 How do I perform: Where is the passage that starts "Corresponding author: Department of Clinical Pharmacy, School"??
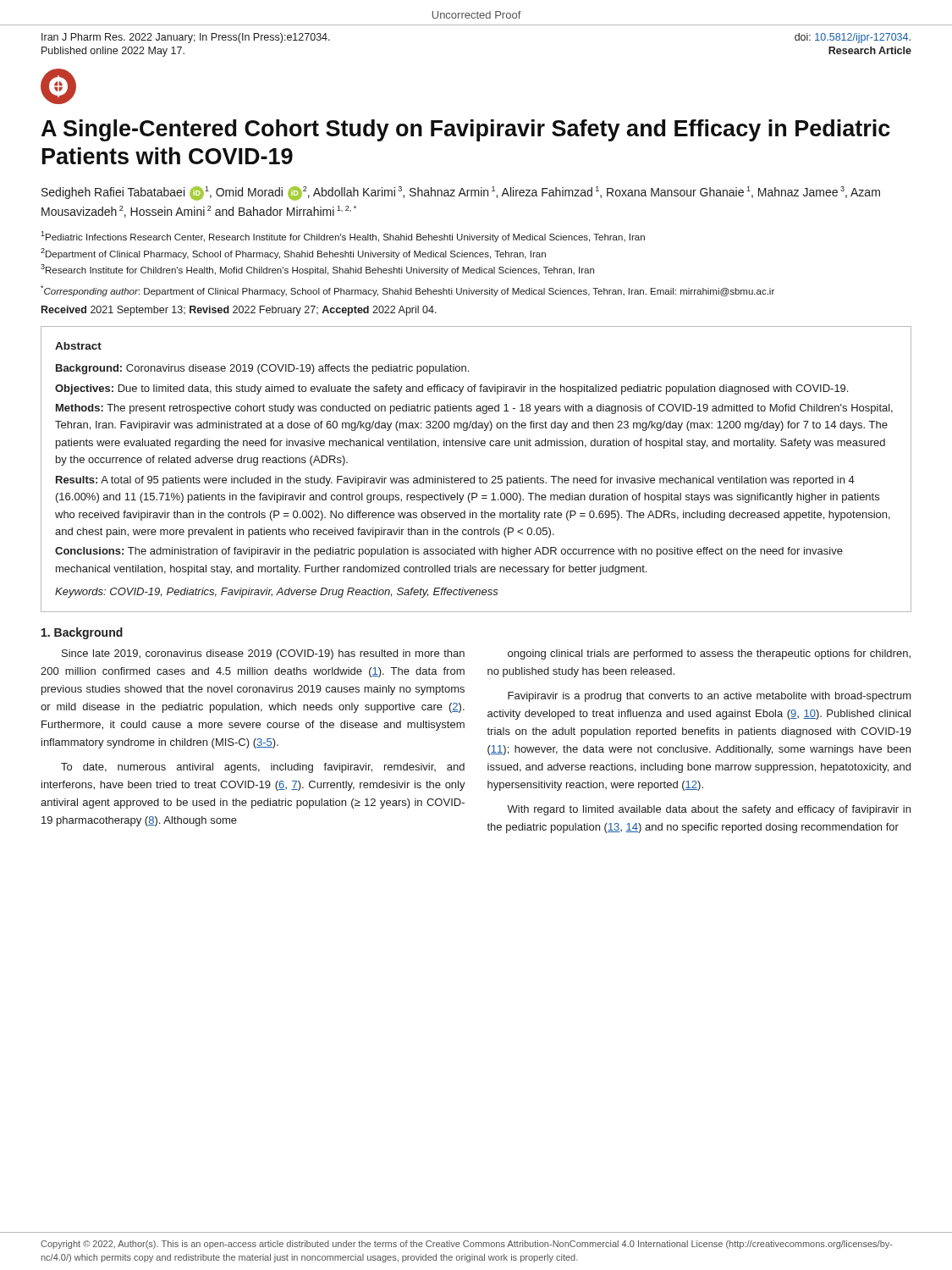coord(408,290)
